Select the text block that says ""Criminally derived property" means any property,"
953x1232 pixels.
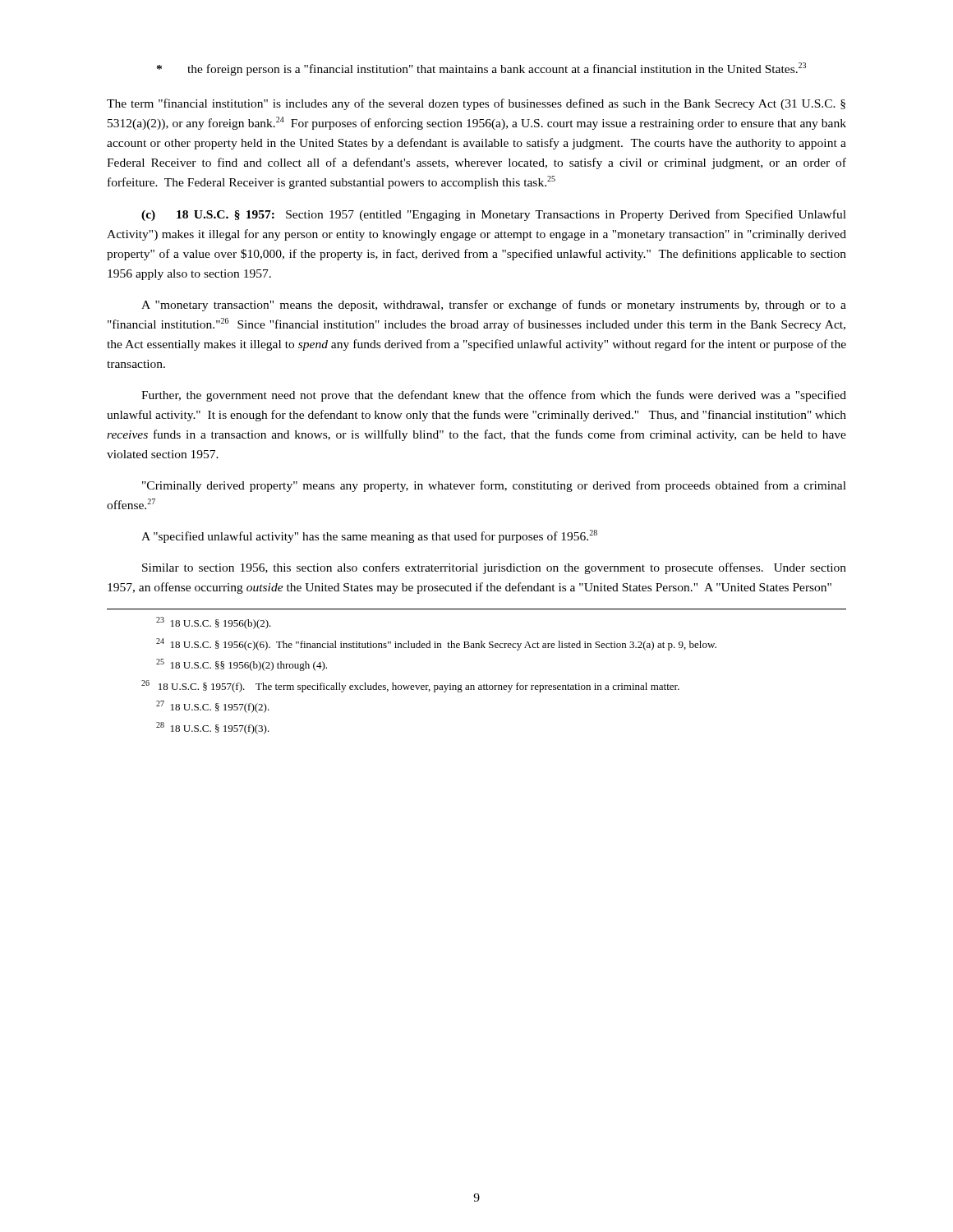(x=476, y=495)
